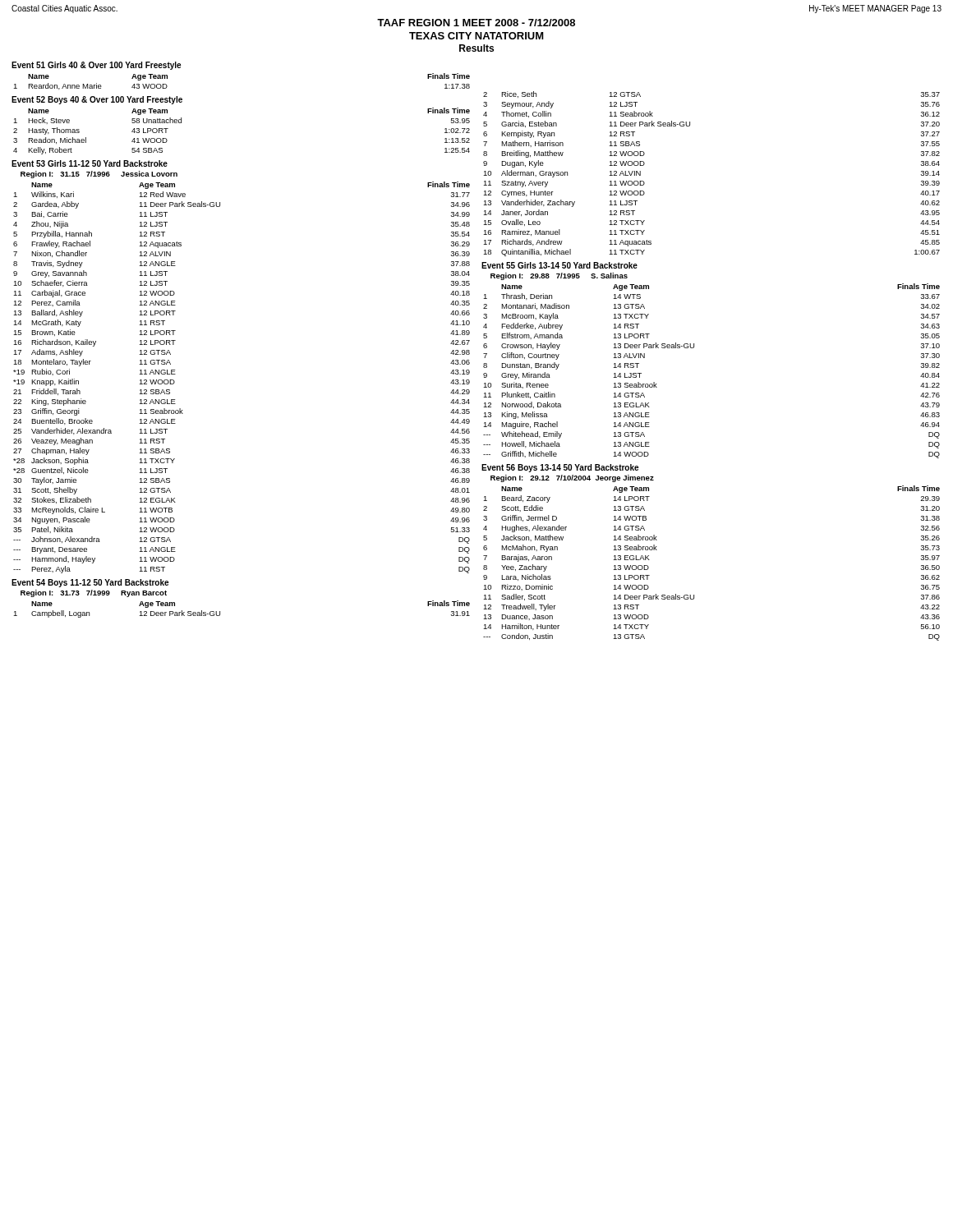Where is the title that starts "TAAF REGION 1 MEET 2008 -"?
The height and width of the screenshot is (1232, 953).
click(476, 23)
